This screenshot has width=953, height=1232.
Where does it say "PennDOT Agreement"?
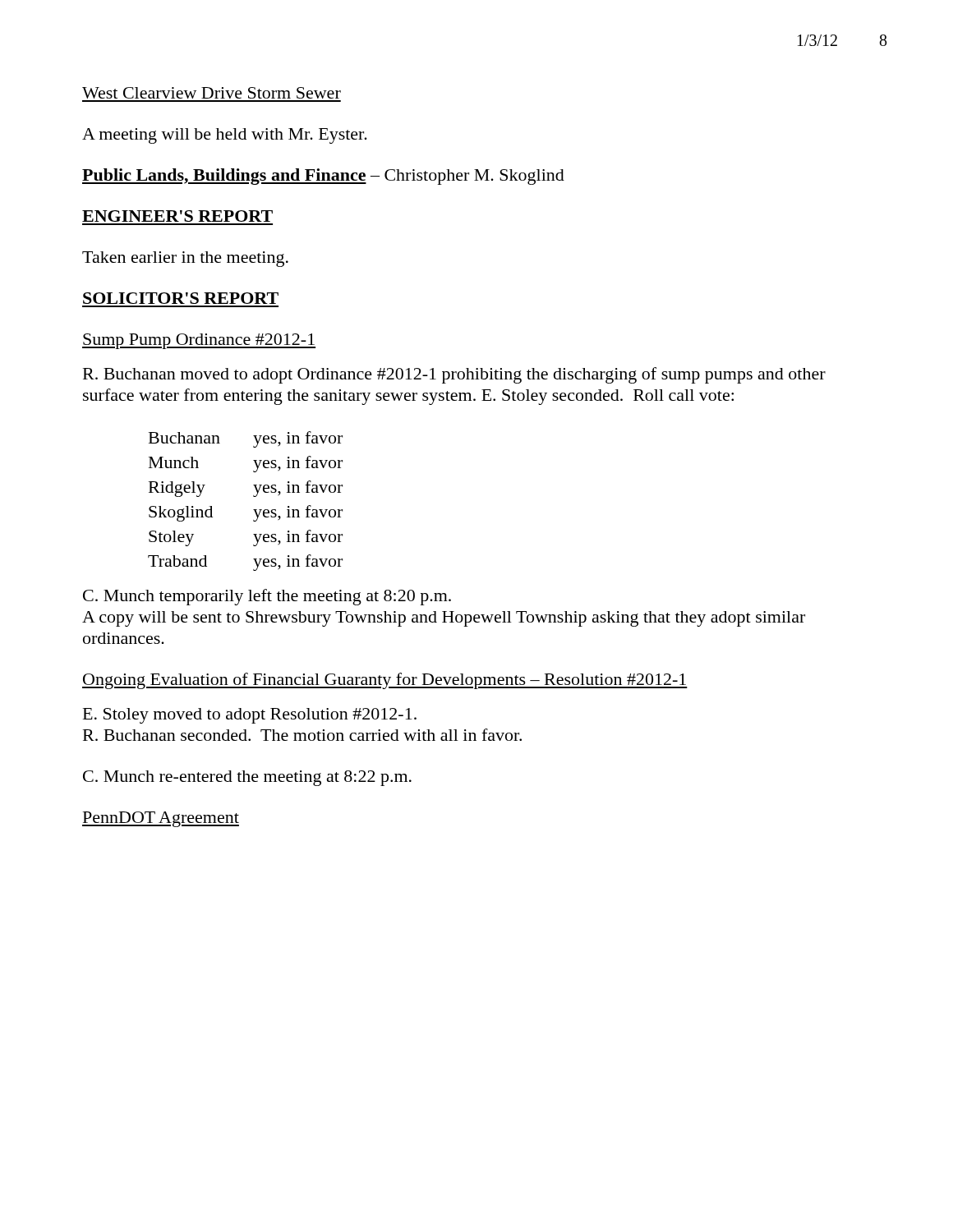(x=161, y=817)
